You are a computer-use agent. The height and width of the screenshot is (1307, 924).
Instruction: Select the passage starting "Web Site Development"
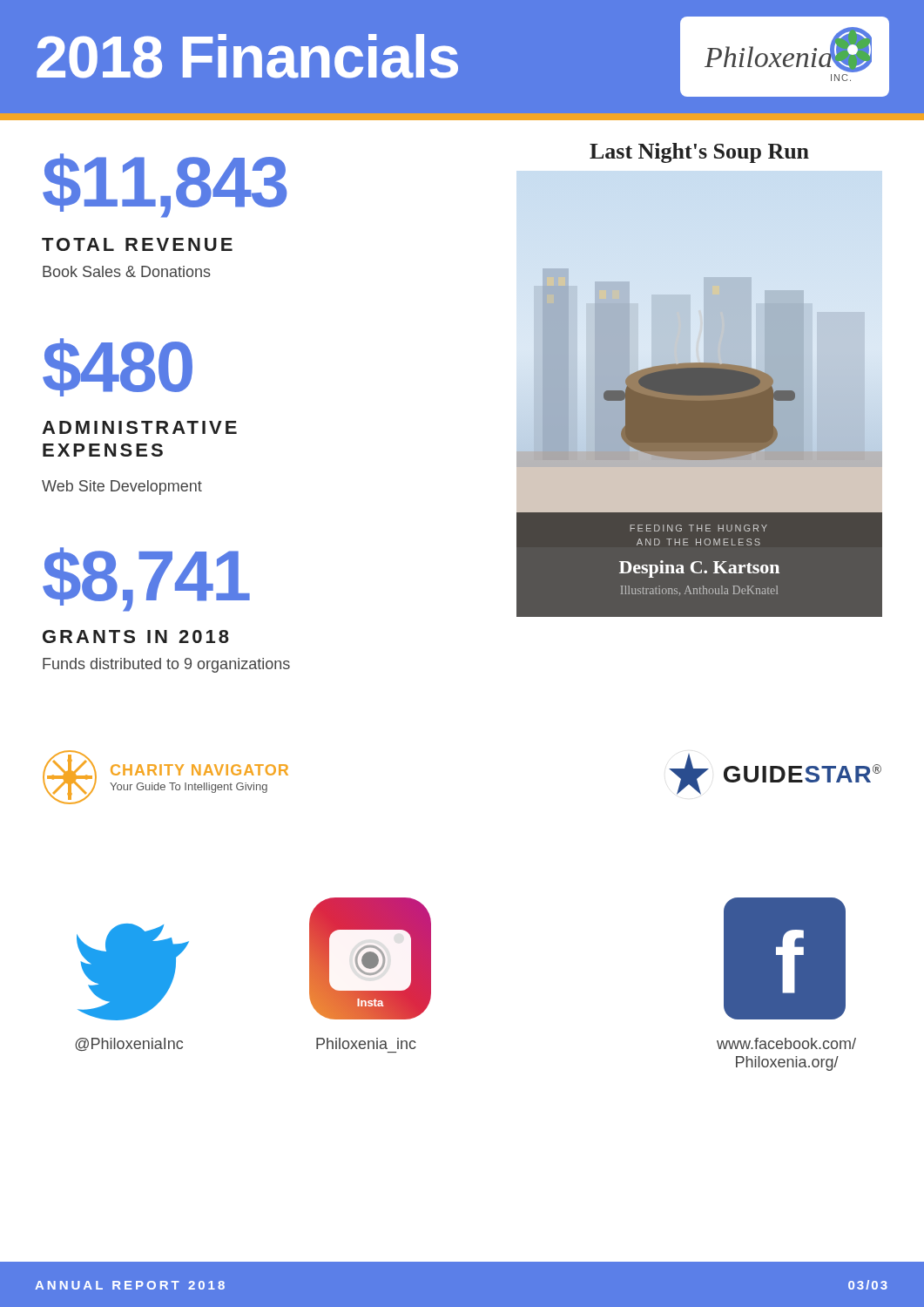click(x=122, y=486)
